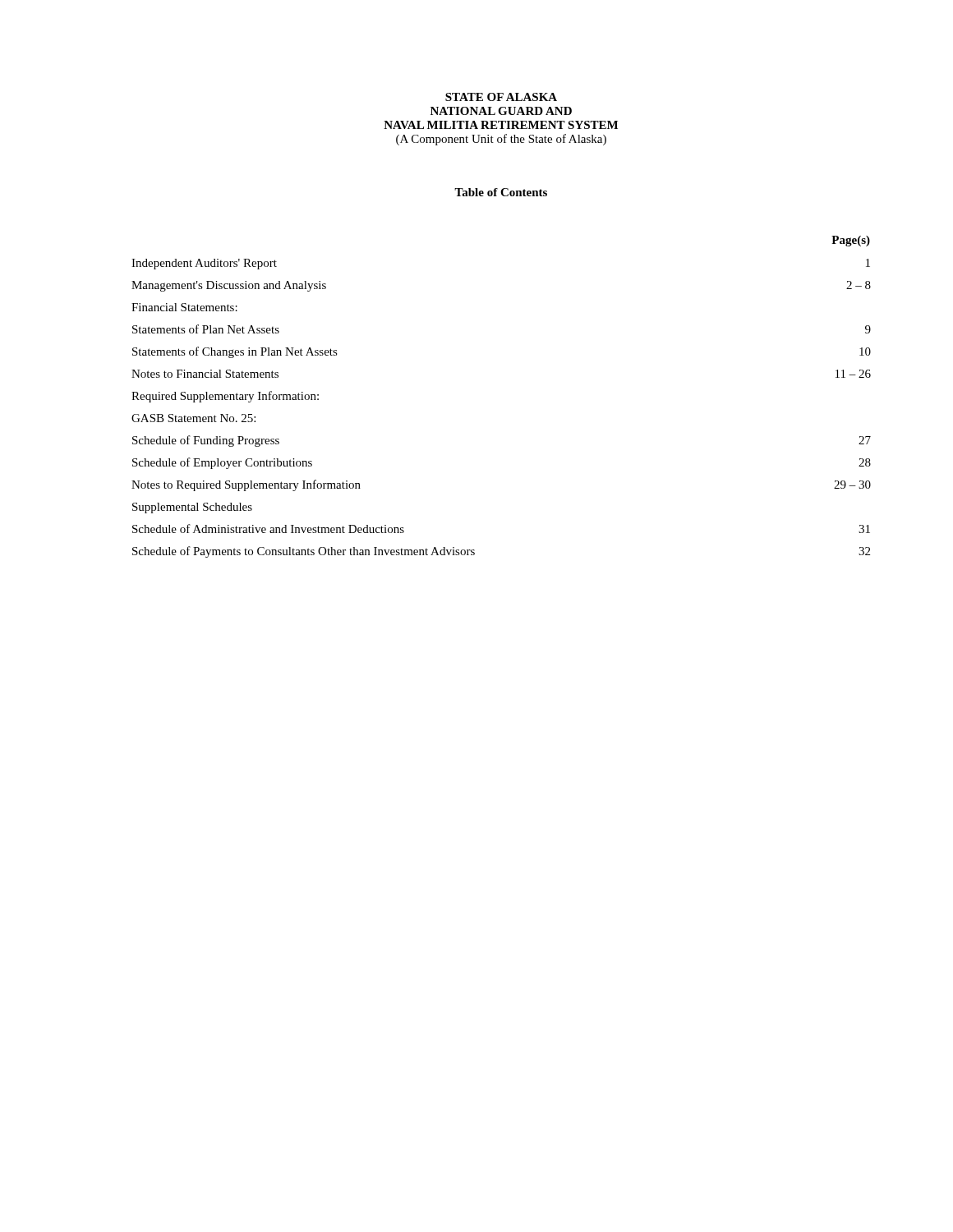The height and width of the screenshot is (1232, 953).
Task: Find the table that mentions "Schedule of Payments"
Action: click(x=501, y=398)
